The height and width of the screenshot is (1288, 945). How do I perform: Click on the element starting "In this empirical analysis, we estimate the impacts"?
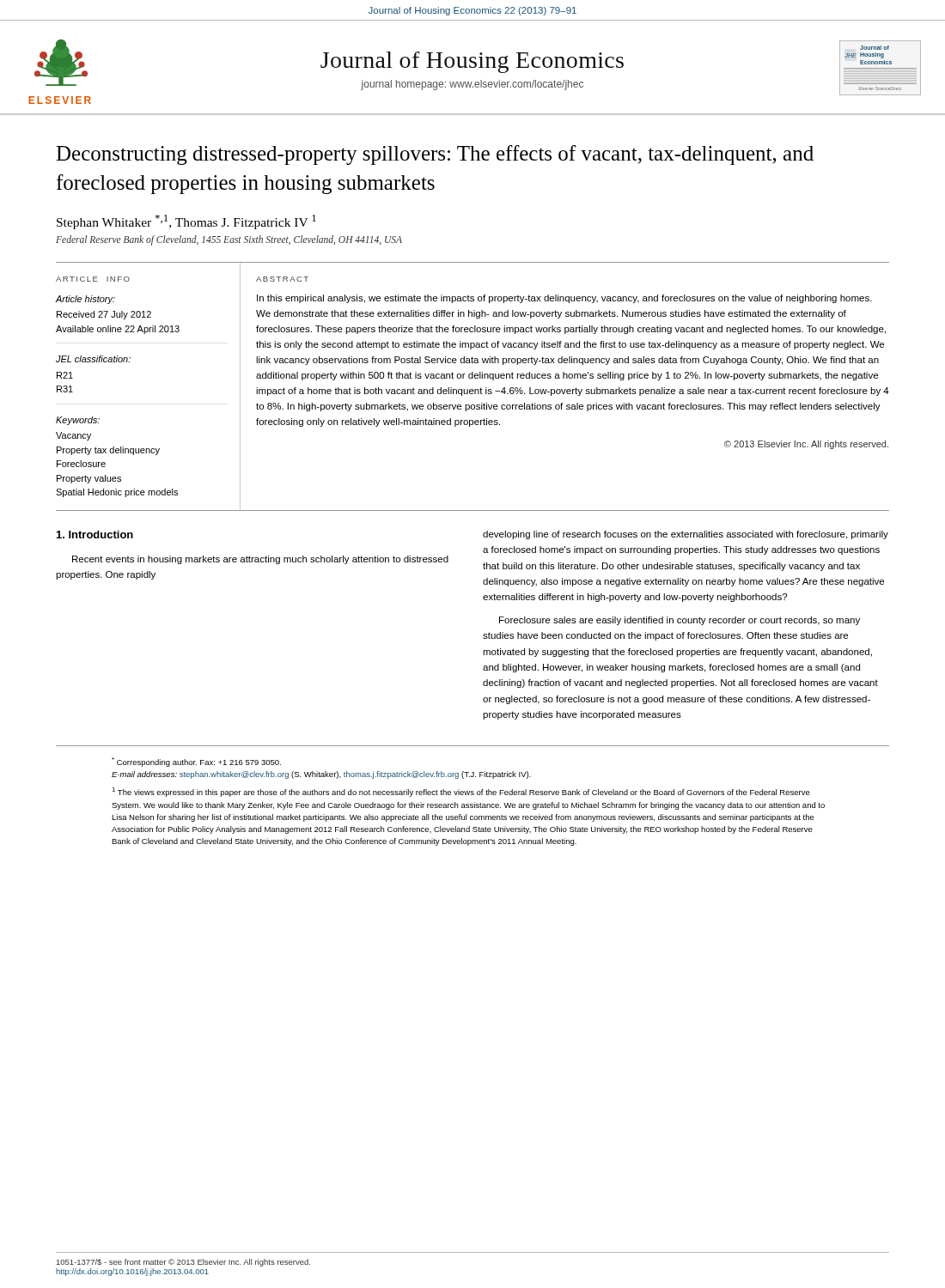(572, 360)
